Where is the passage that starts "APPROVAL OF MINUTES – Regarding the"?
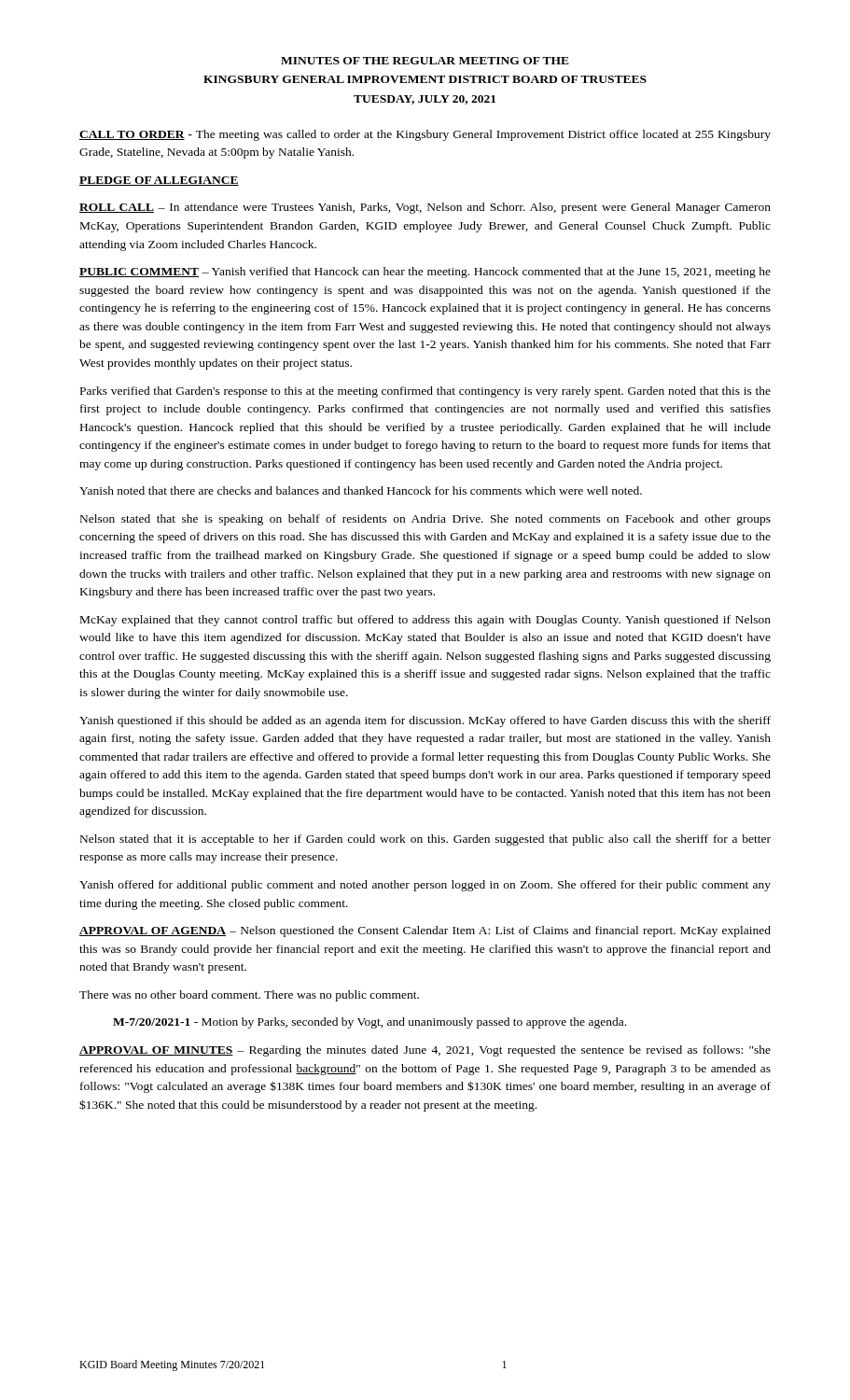Screen dimensions: 1400x850 (425, 1077)
